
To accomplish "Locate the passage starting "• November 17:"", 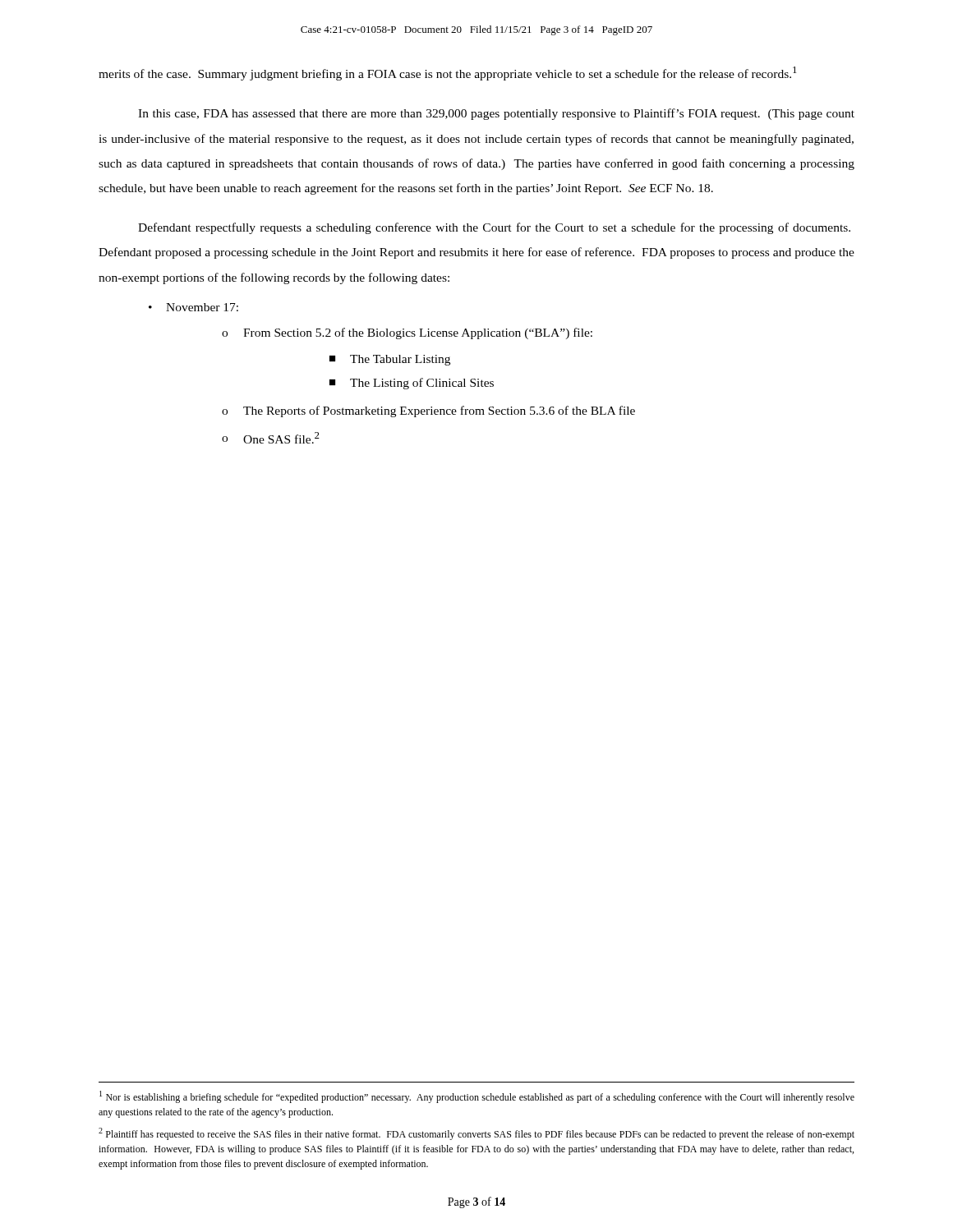I will click(194, 307).
